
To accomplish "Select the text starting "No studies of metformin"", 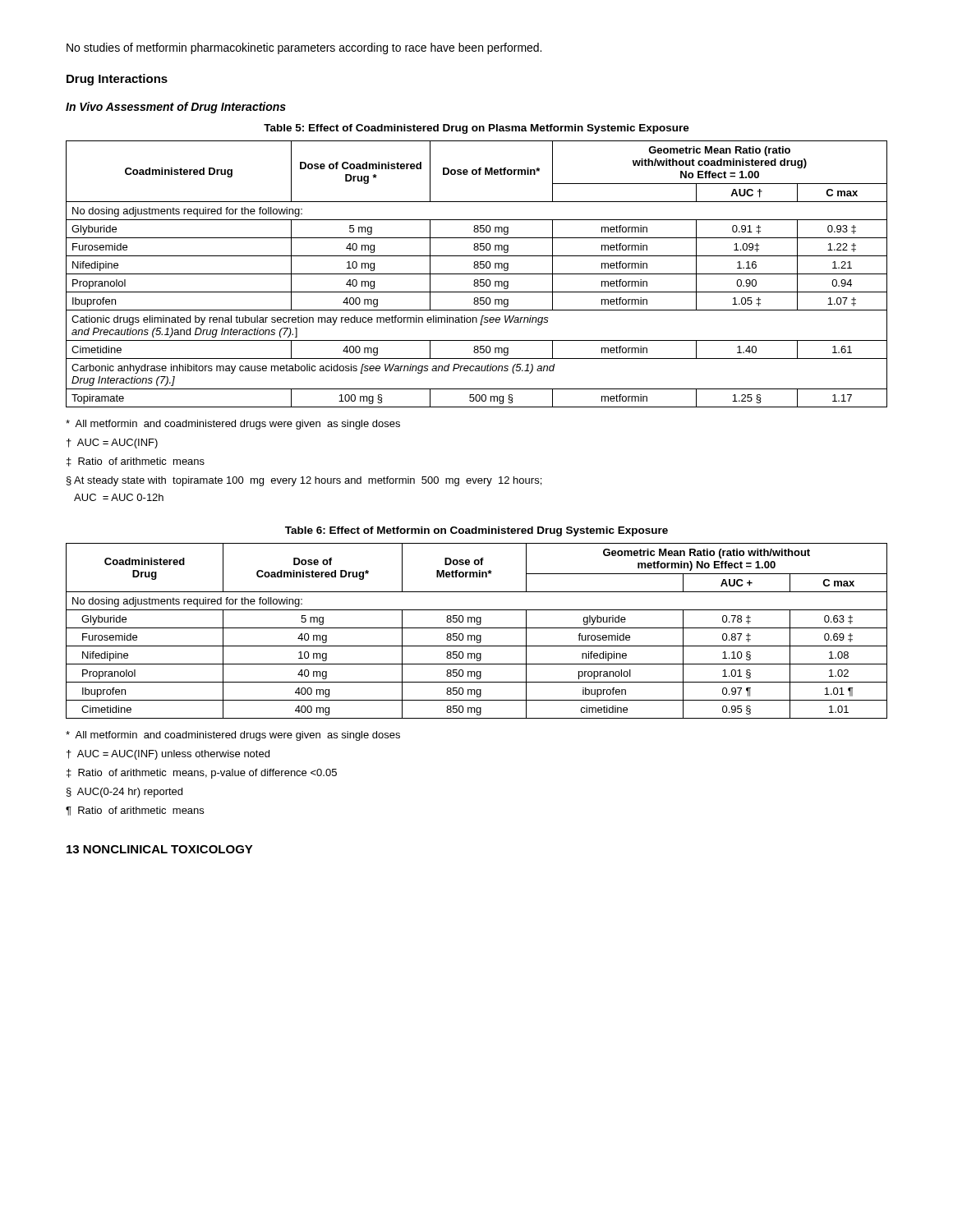I will pyautogui.click(x=304, y=48).
